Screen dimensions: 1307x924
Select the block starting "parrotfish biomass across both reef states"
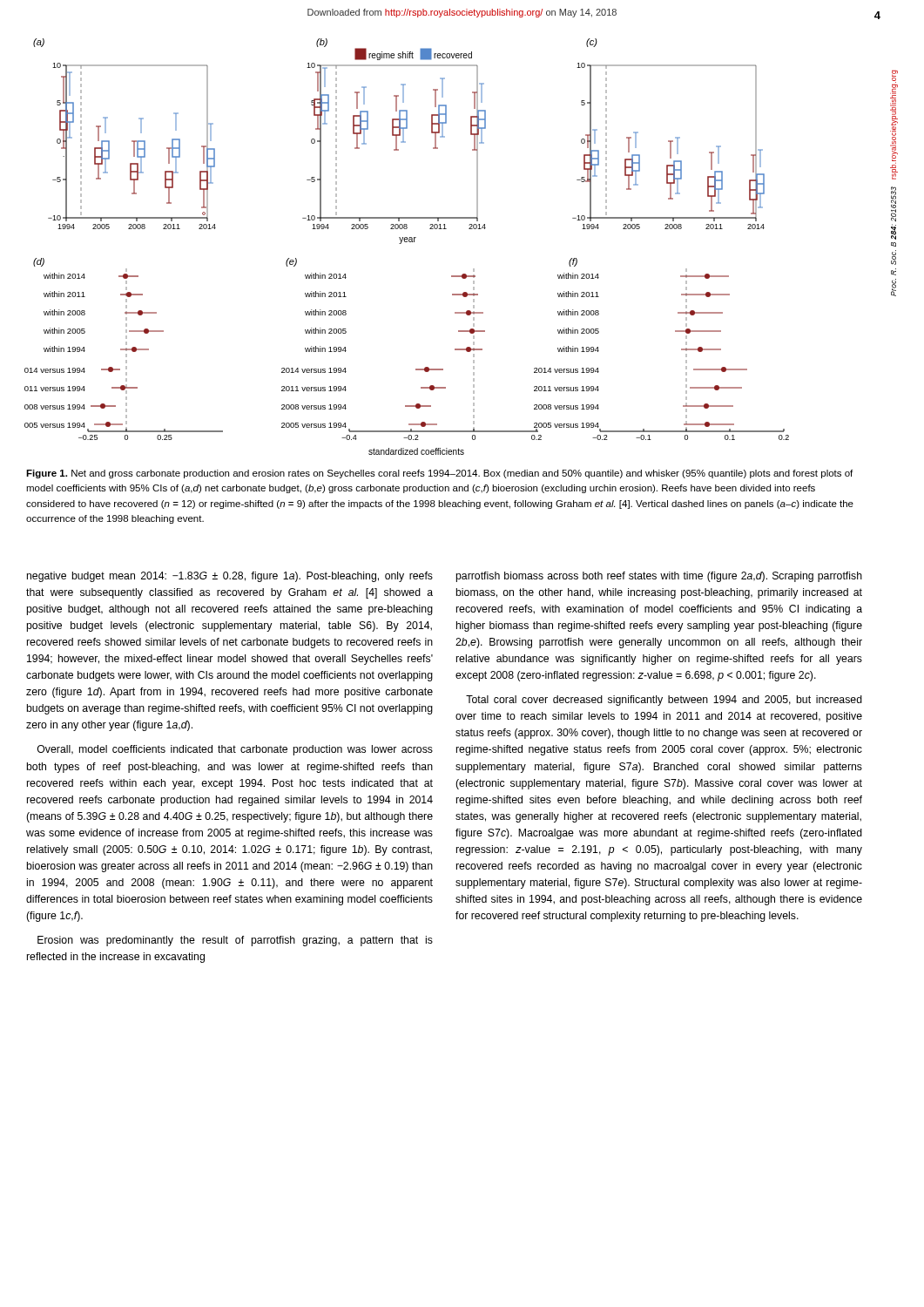[659, 746]
